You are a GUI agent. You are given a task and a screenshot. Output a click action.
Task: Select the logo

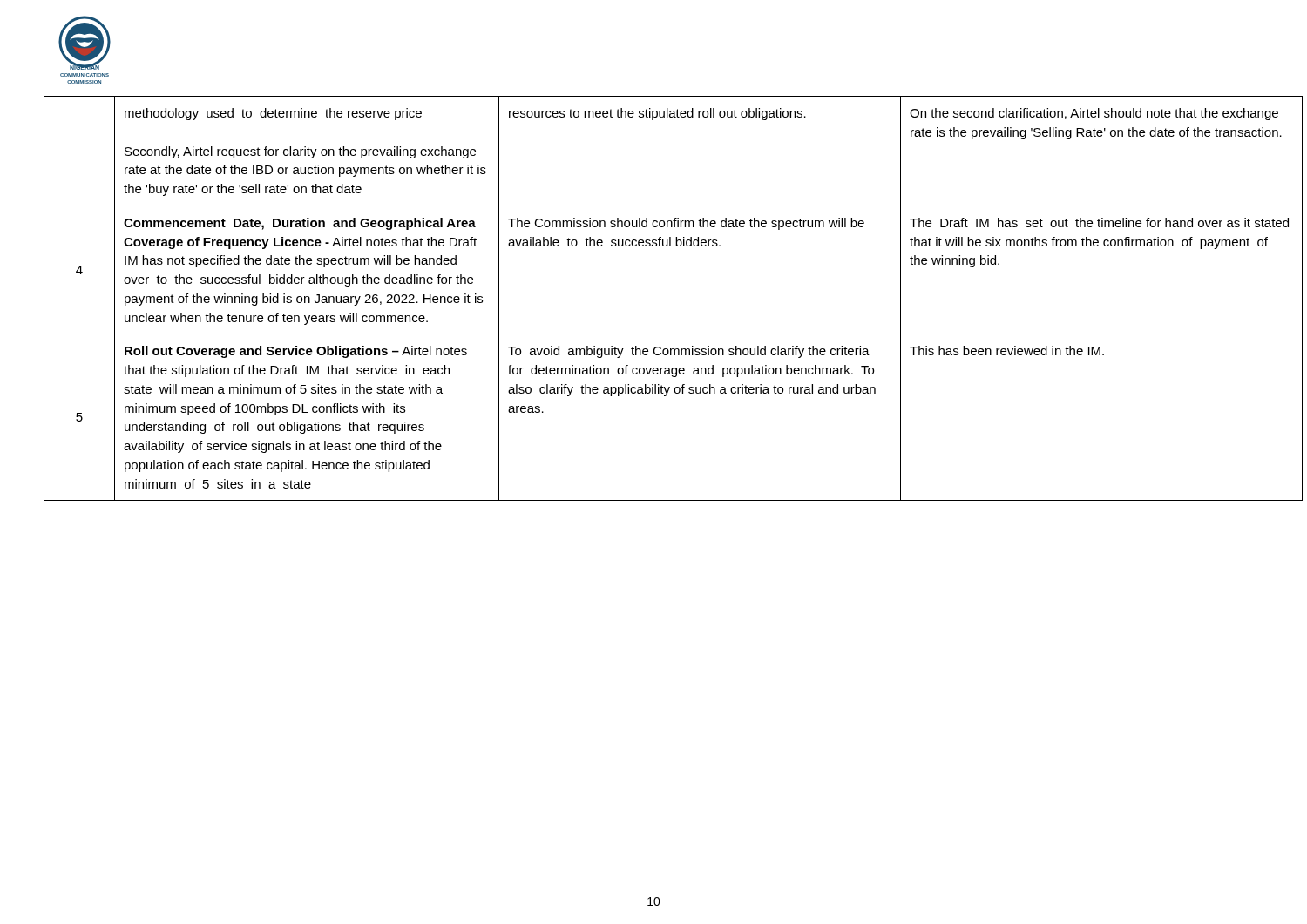(x=85, y=52)
